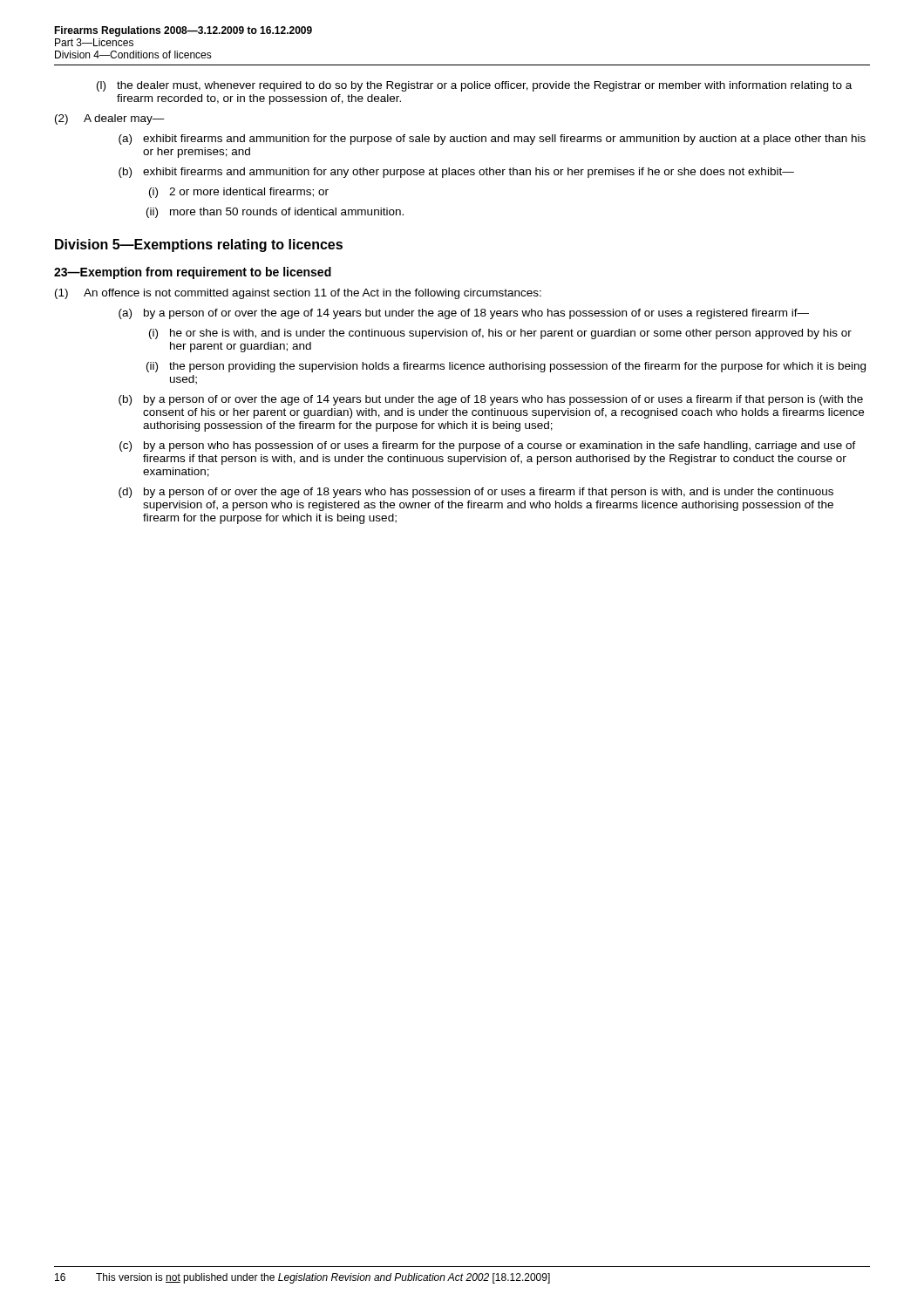The image size is (924, 1308).
Task: Click the passage that begins "(c) by a person who"
Action: click(x=462, y=458)
